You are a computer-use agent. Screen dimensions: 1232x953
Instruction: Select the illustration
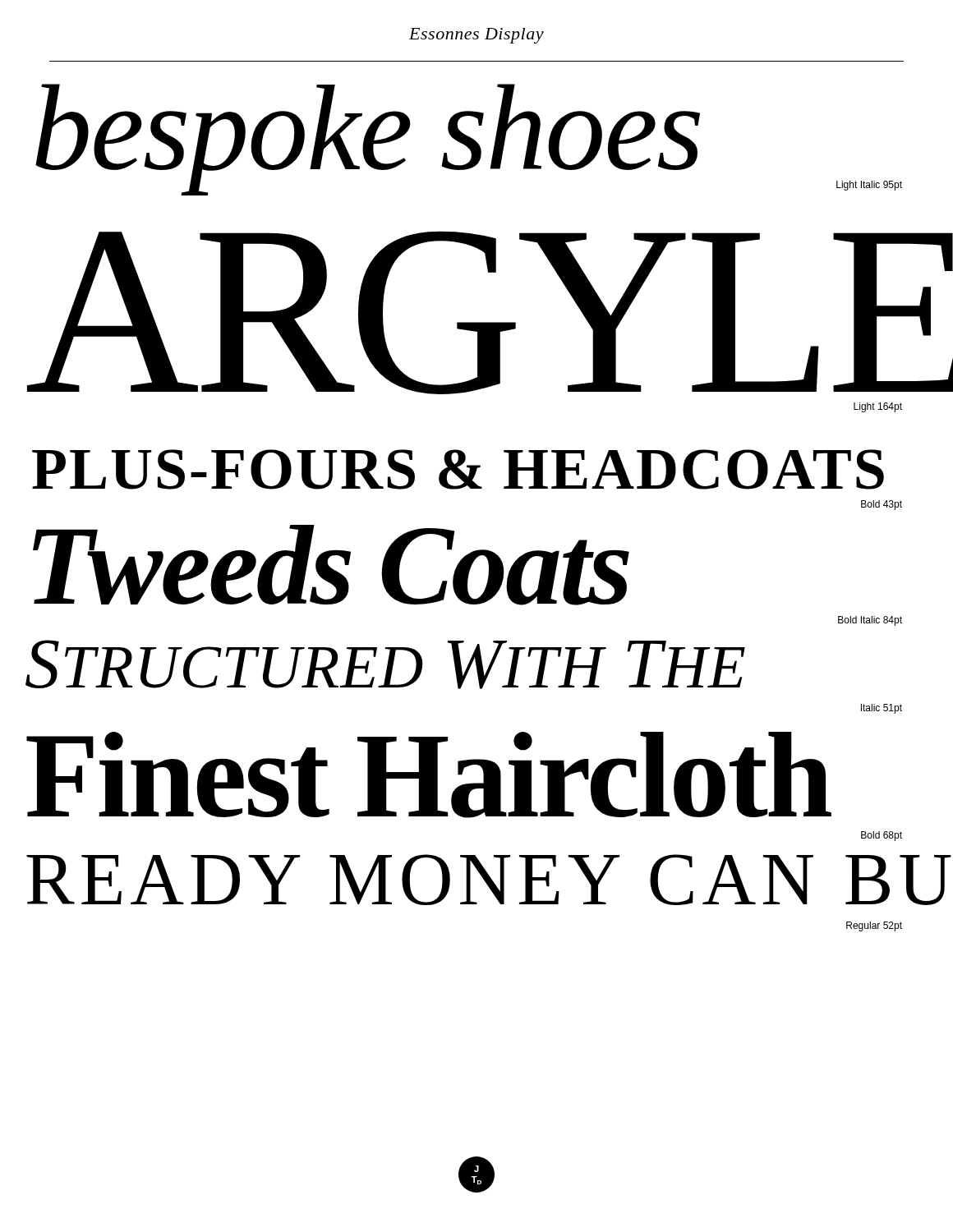476,600
